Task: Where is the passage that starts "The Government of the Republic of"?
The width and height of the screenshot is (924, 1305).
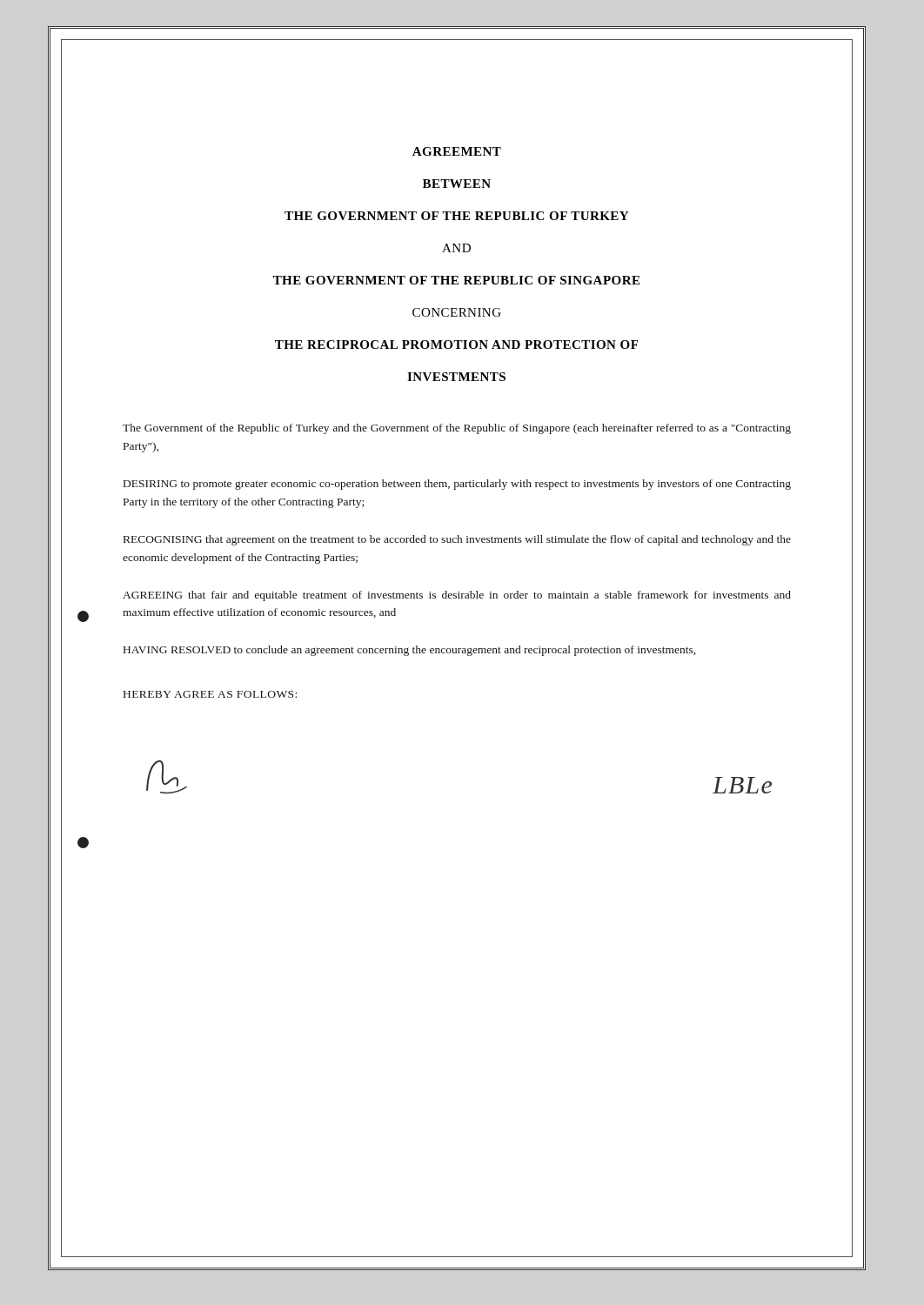Action: (457, 437)
